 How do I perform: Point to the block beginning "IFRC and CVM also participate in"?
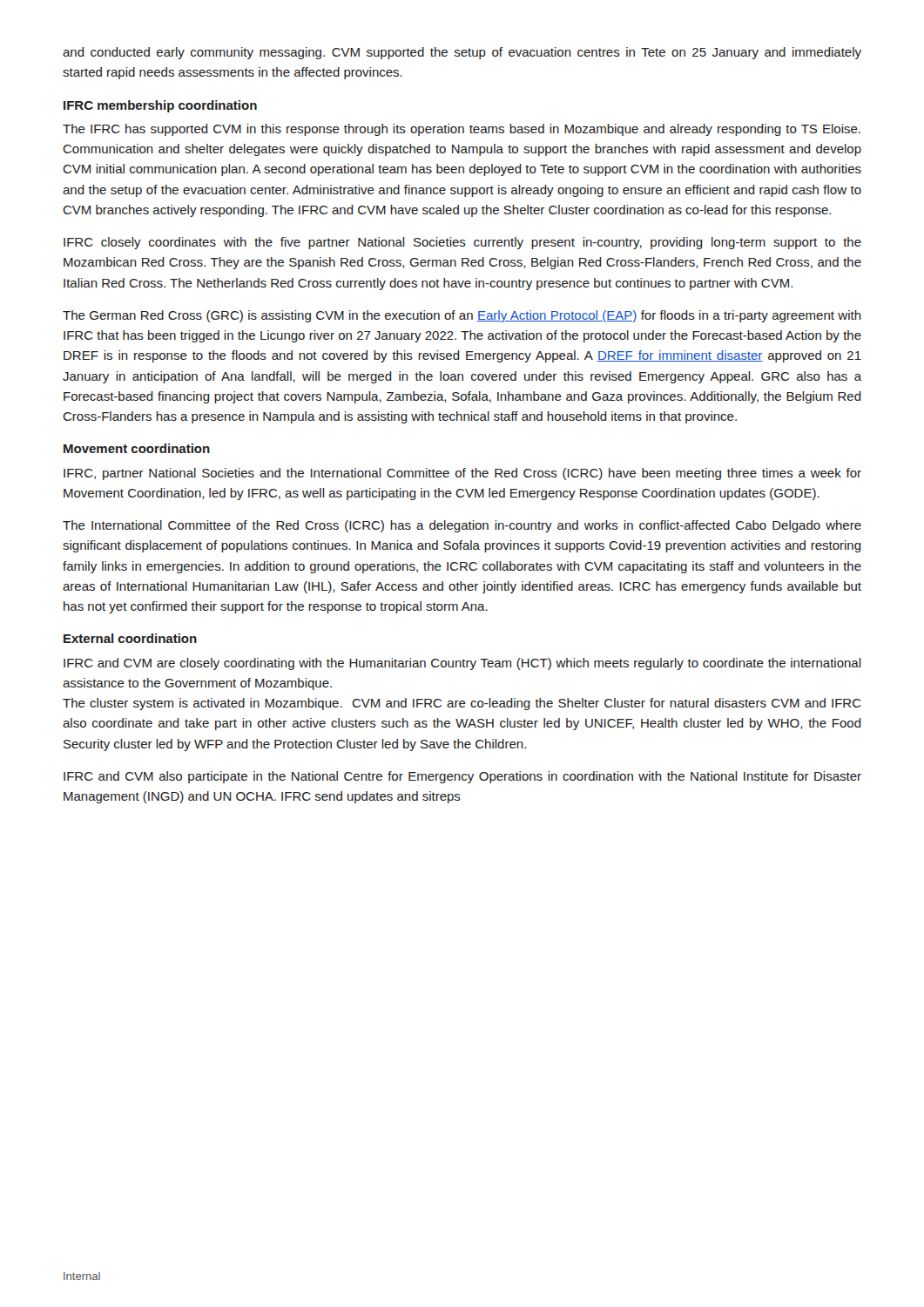pos(462,786)
